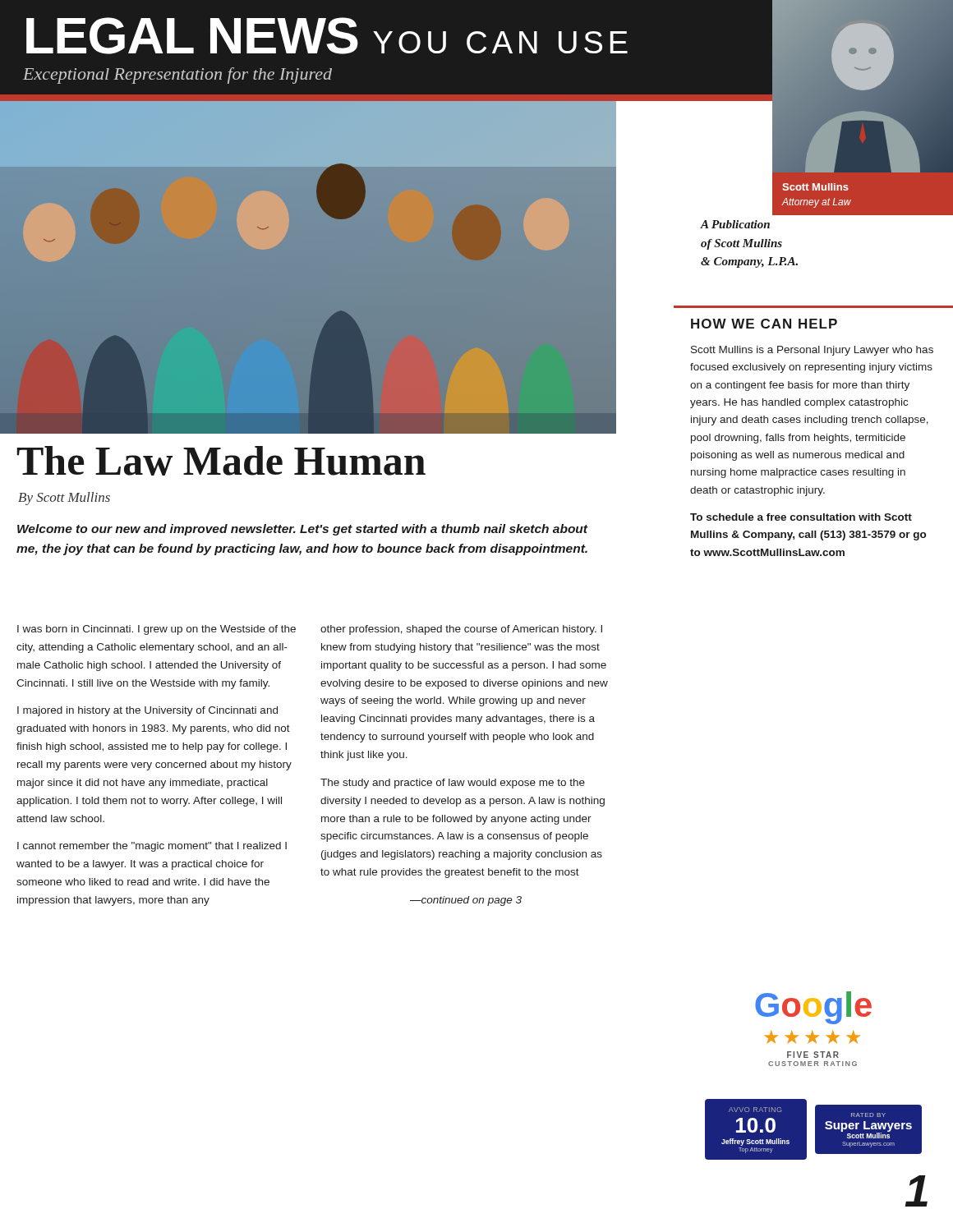Find the block on this page that starts "other profession, shaped the course"

461,630
